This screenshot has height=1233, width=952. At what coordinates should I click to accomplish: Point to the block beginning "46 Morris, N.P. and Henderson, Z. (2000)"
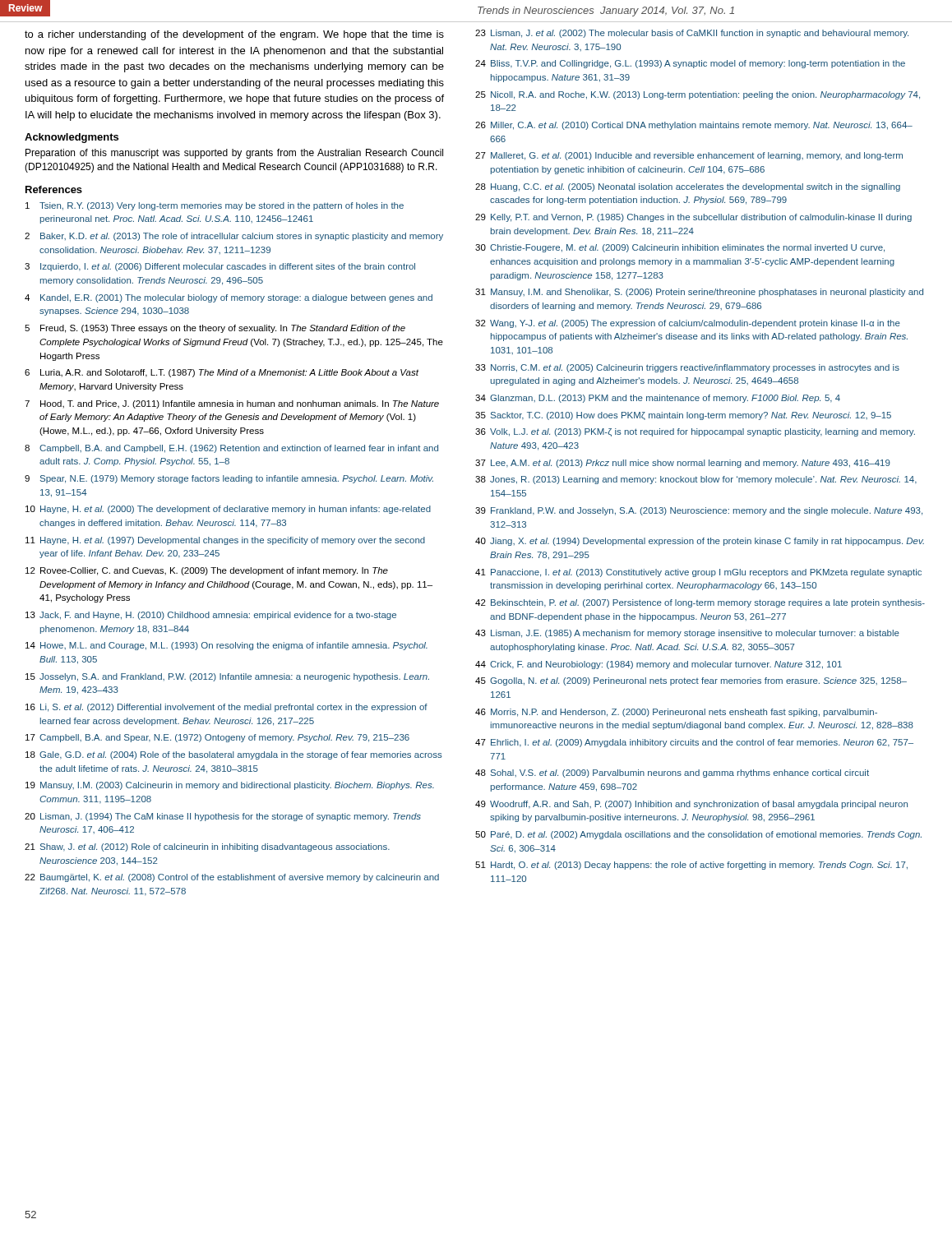(701, 719)
